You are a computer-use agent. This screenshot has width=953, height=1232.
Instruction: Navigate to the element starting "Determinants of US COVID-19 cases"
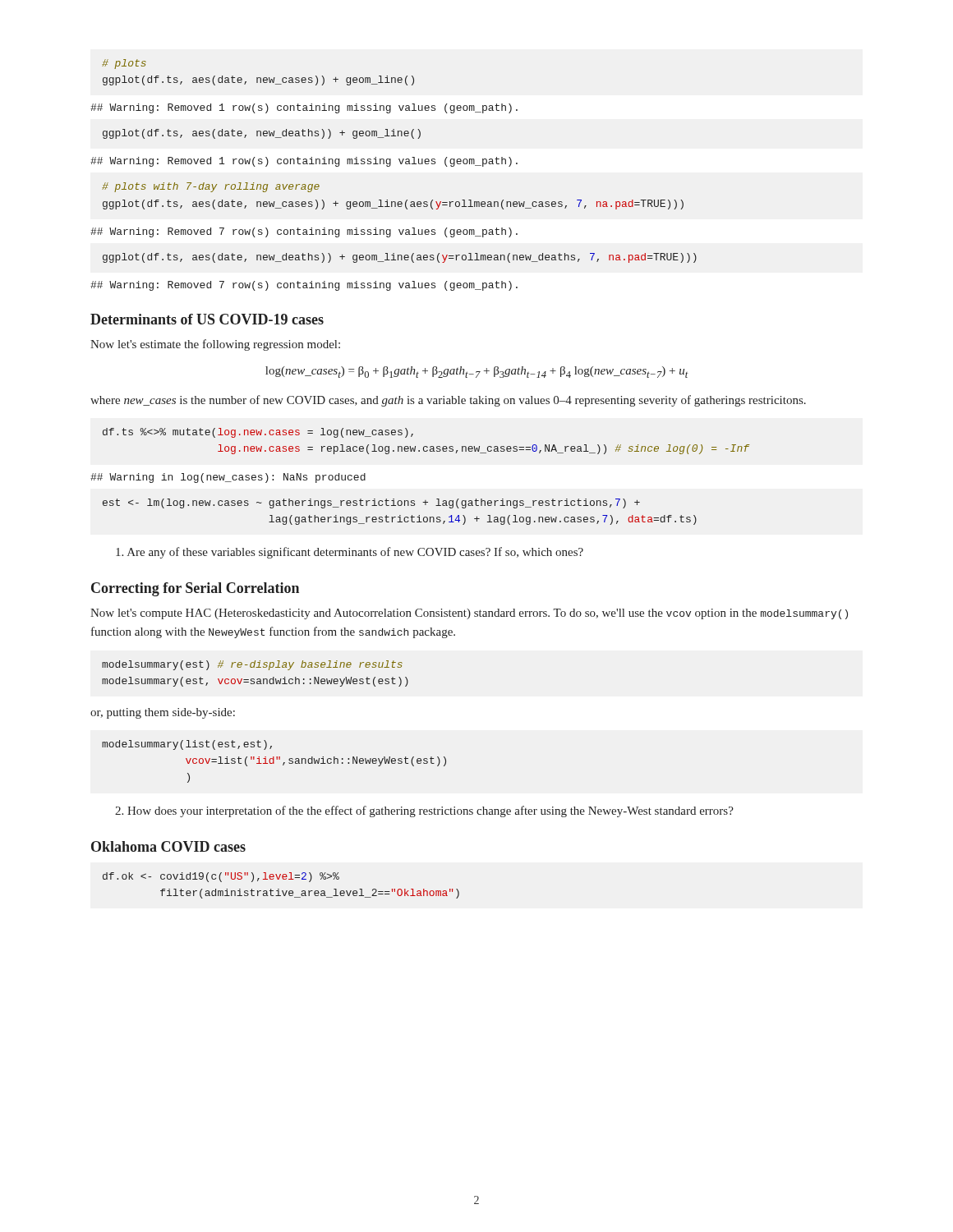pyautogui.click(x=207, y=319)
